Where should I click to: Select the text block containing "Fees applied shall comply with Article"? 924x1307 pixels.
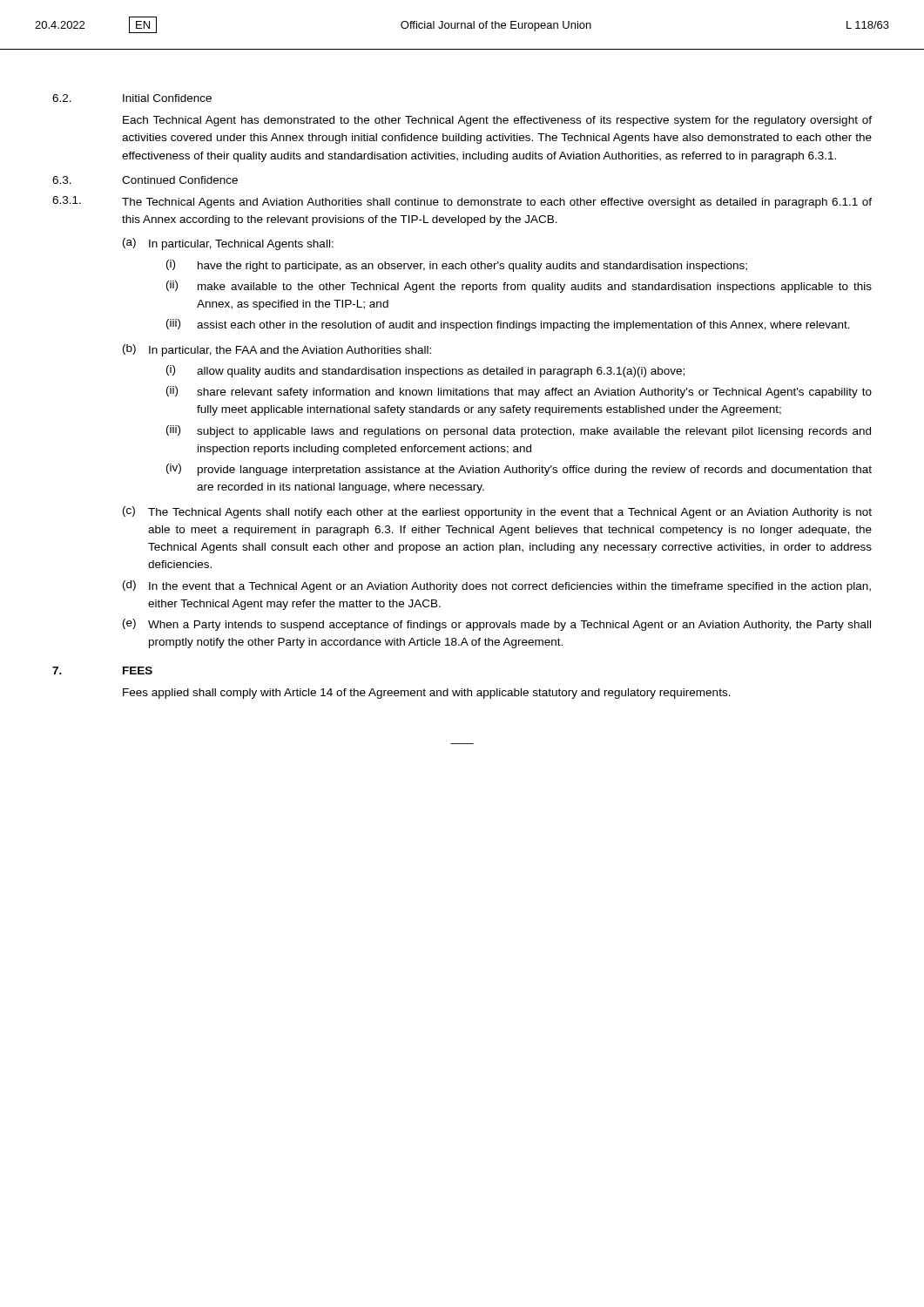426,692
